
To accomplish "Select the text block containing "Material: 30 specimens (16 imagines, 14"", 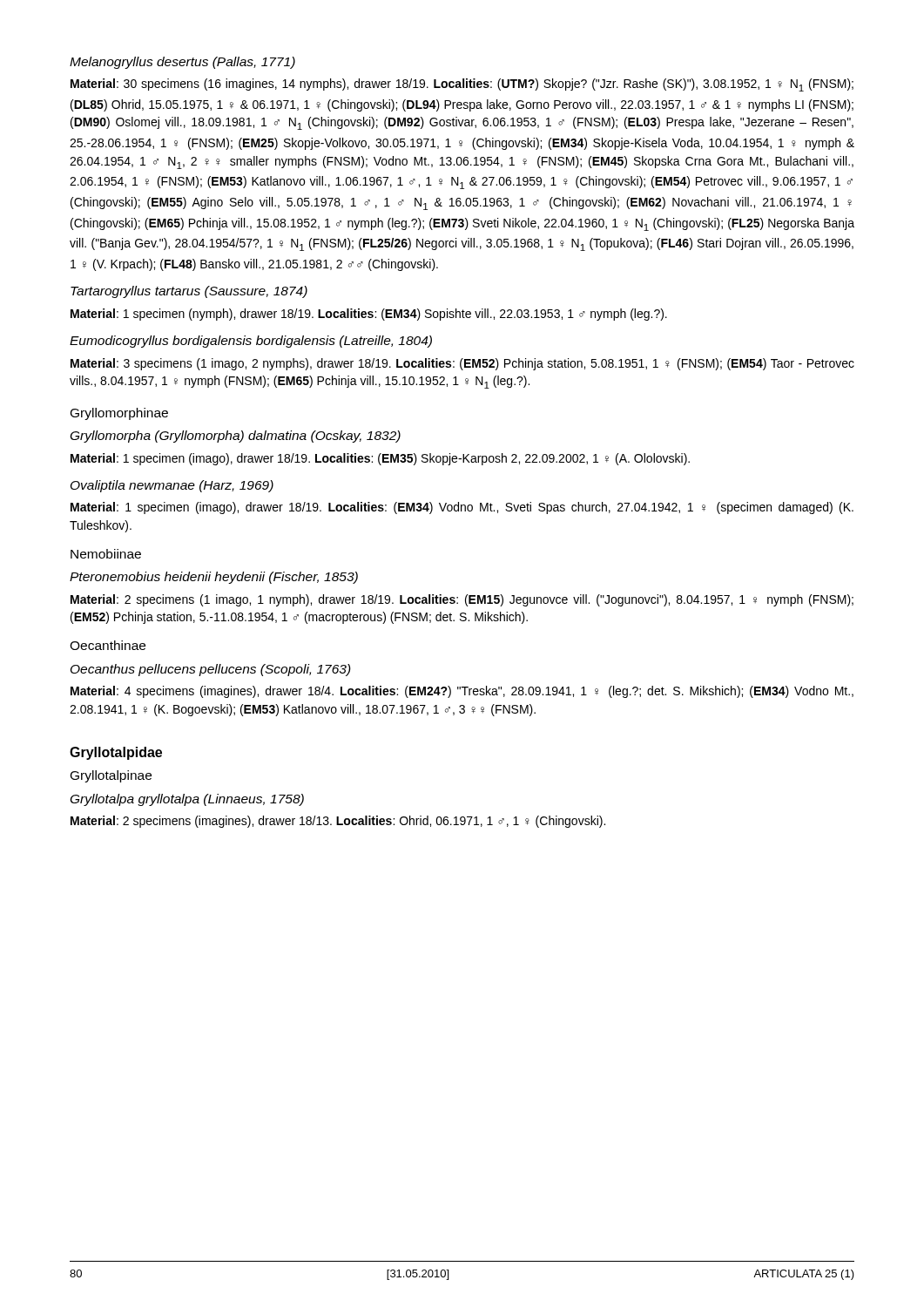I will (x=462, y=174).
